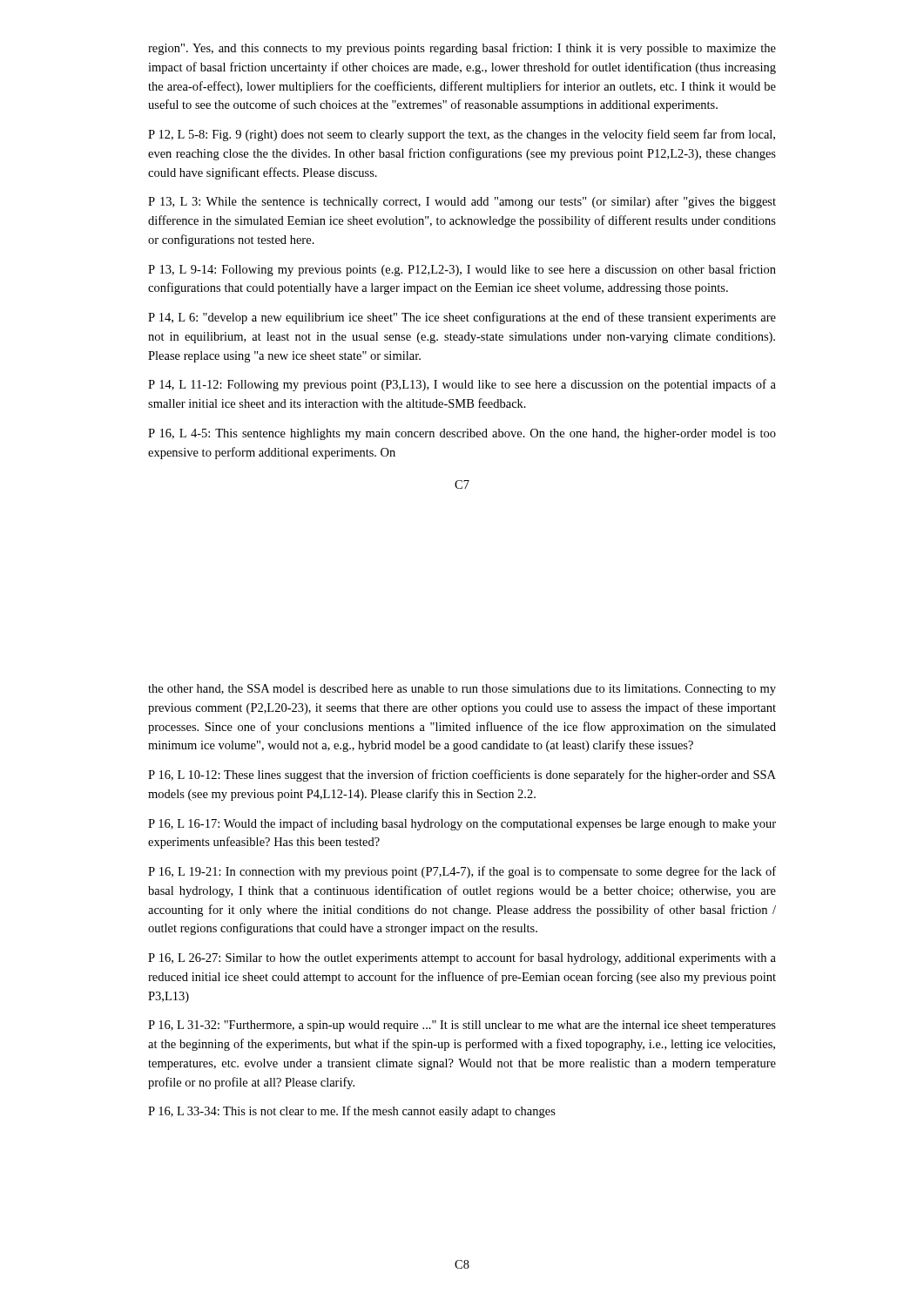This screenshot has width=924, height=1307.
Task: Navigate to the text block starting "region". Yes, and this connects to"
Action: click(462, 76)
